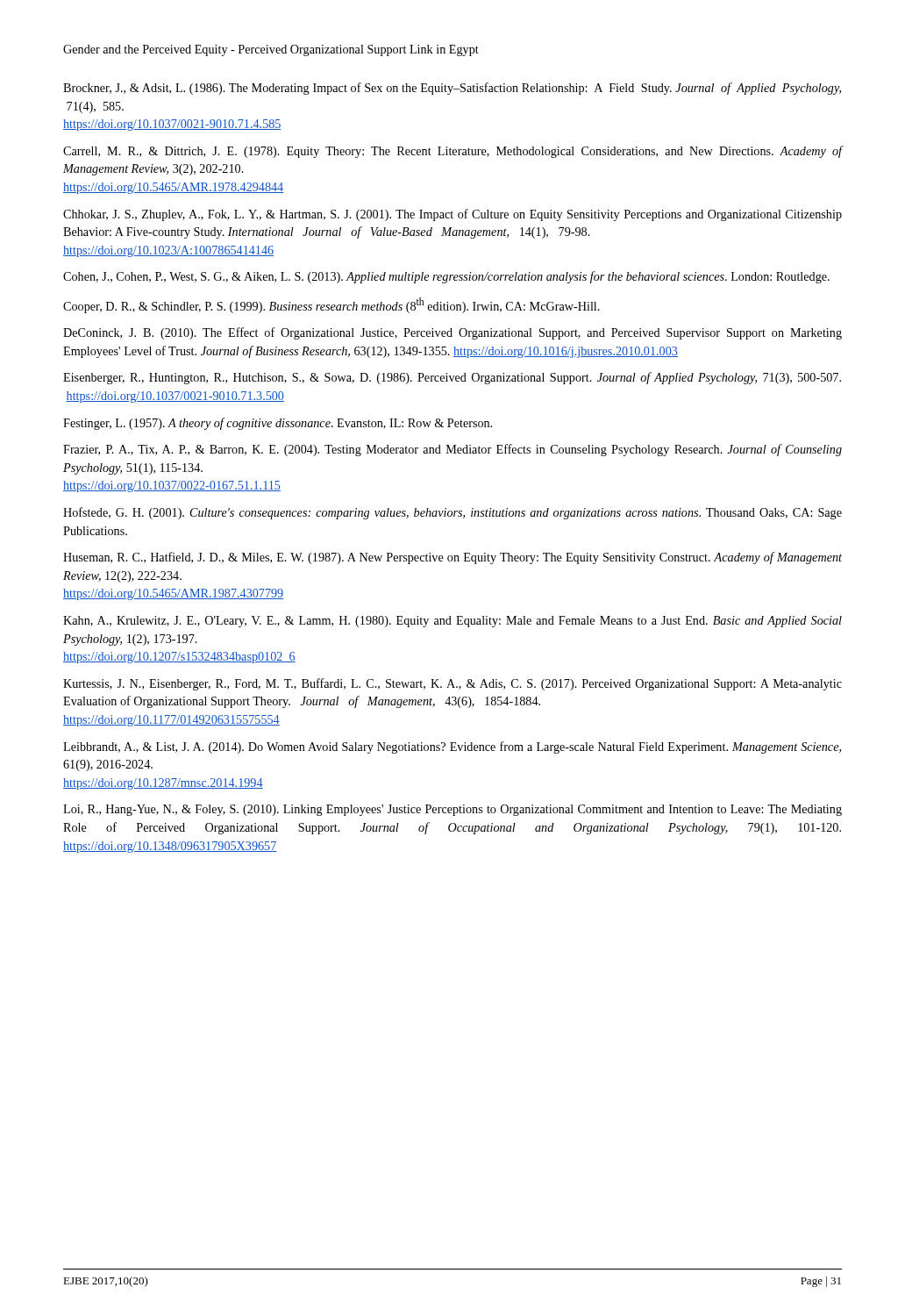Locate the text block that reads "Frazier, P. A., Tix, A. P.,"
Image resolution: width=905 pixels, height=1316 pixels.
click(452, 450)
